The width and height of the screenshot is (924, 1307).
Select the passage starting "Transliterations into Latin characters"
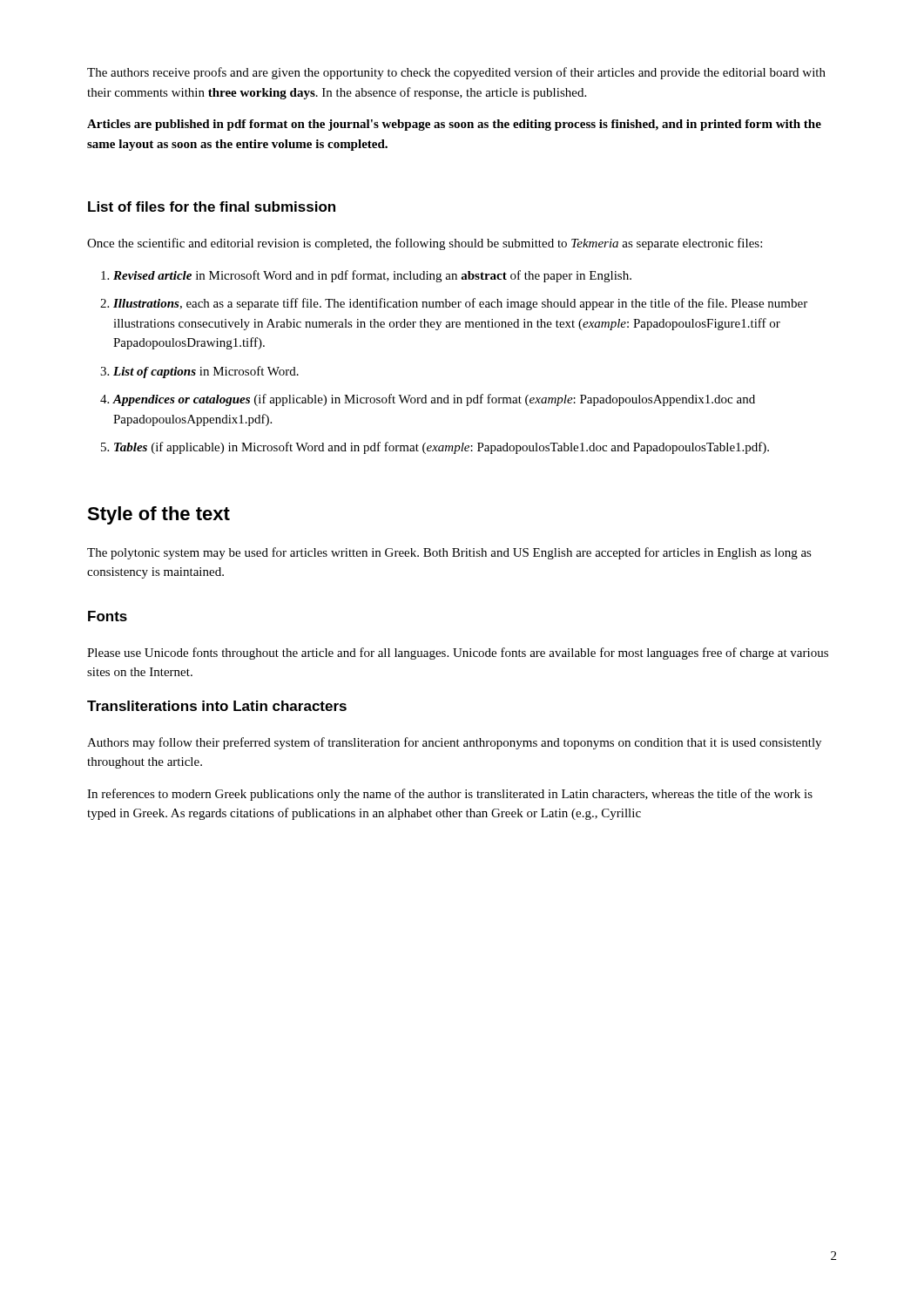(x=217, y=706)
